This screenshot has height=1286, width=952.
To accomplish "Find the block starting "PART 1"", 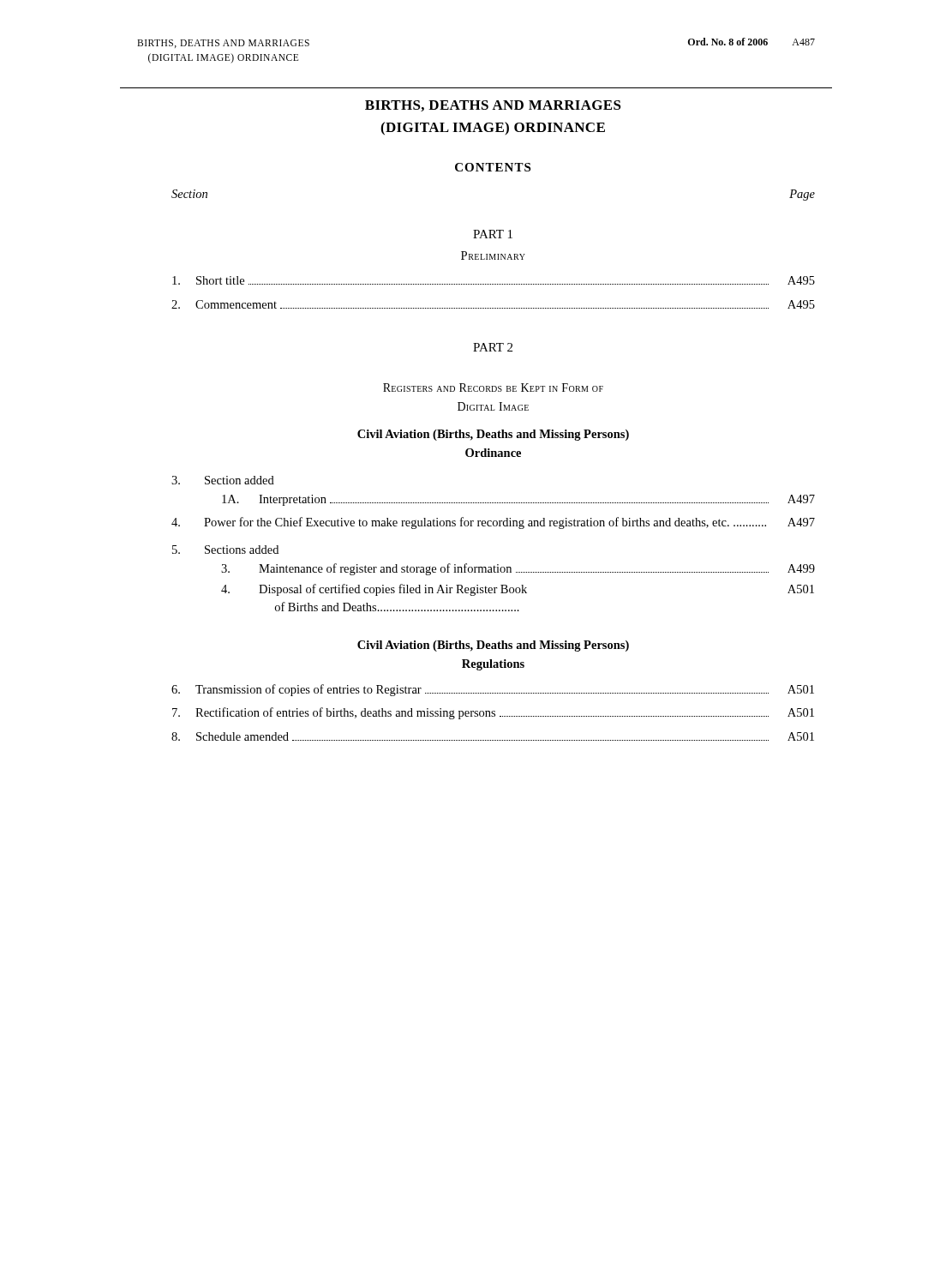I will click(493, 234).
